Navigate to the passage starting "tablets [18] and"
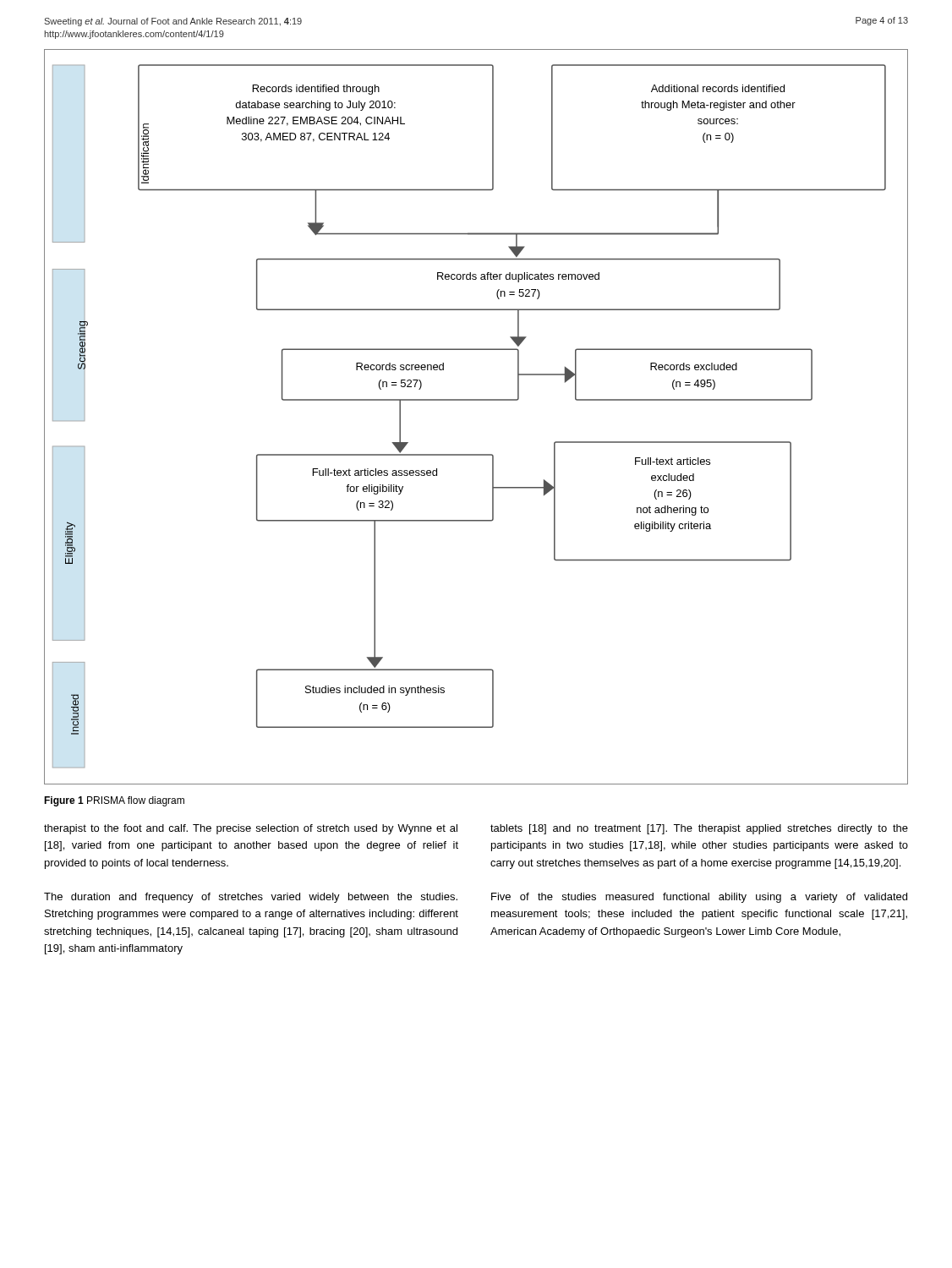The height and width of the screenshot is (1268, 952). coord(699,829)
